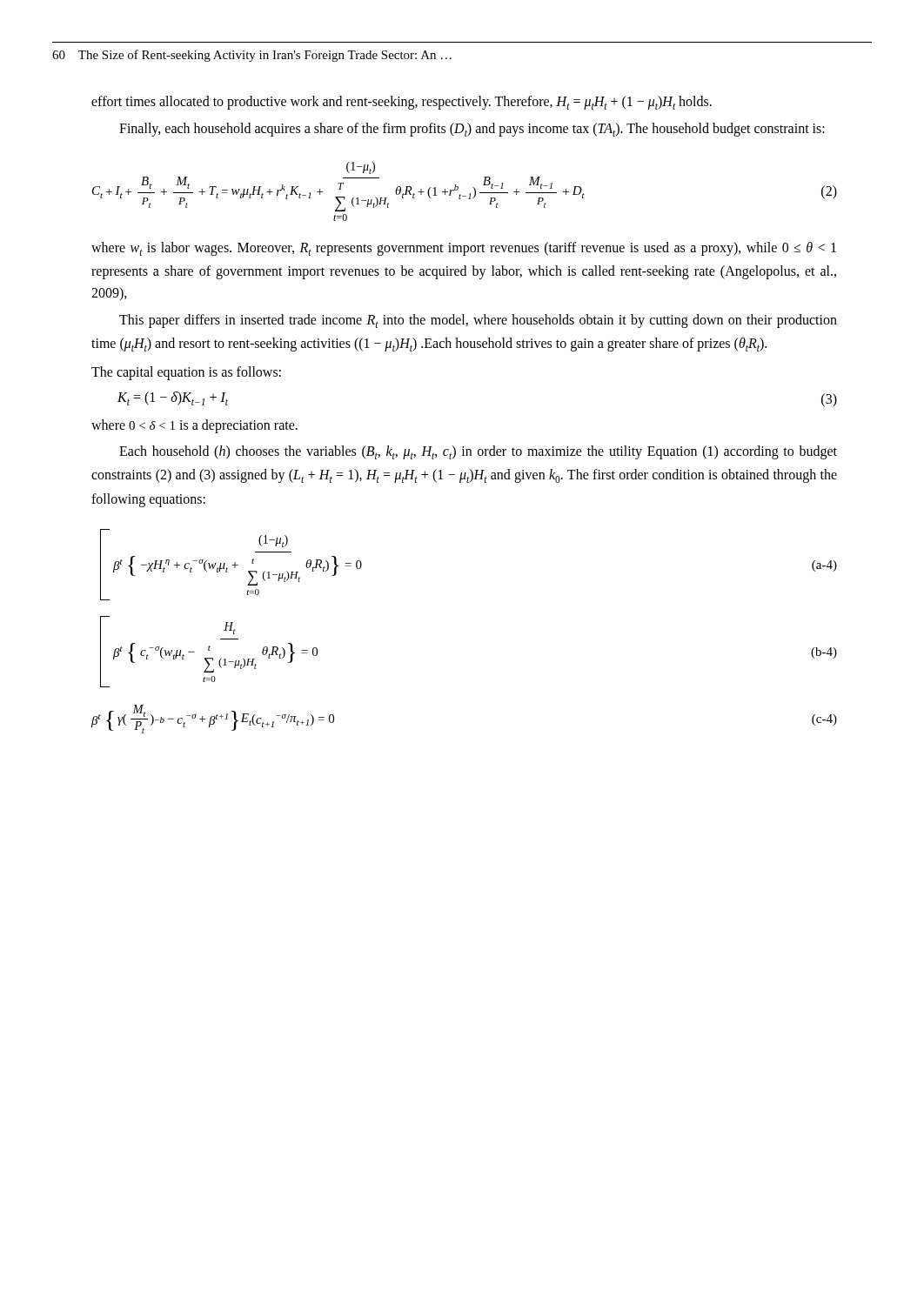Click on the region starting "βt { −χHtη + ct−σ(wtμt +"

point(269,572)
